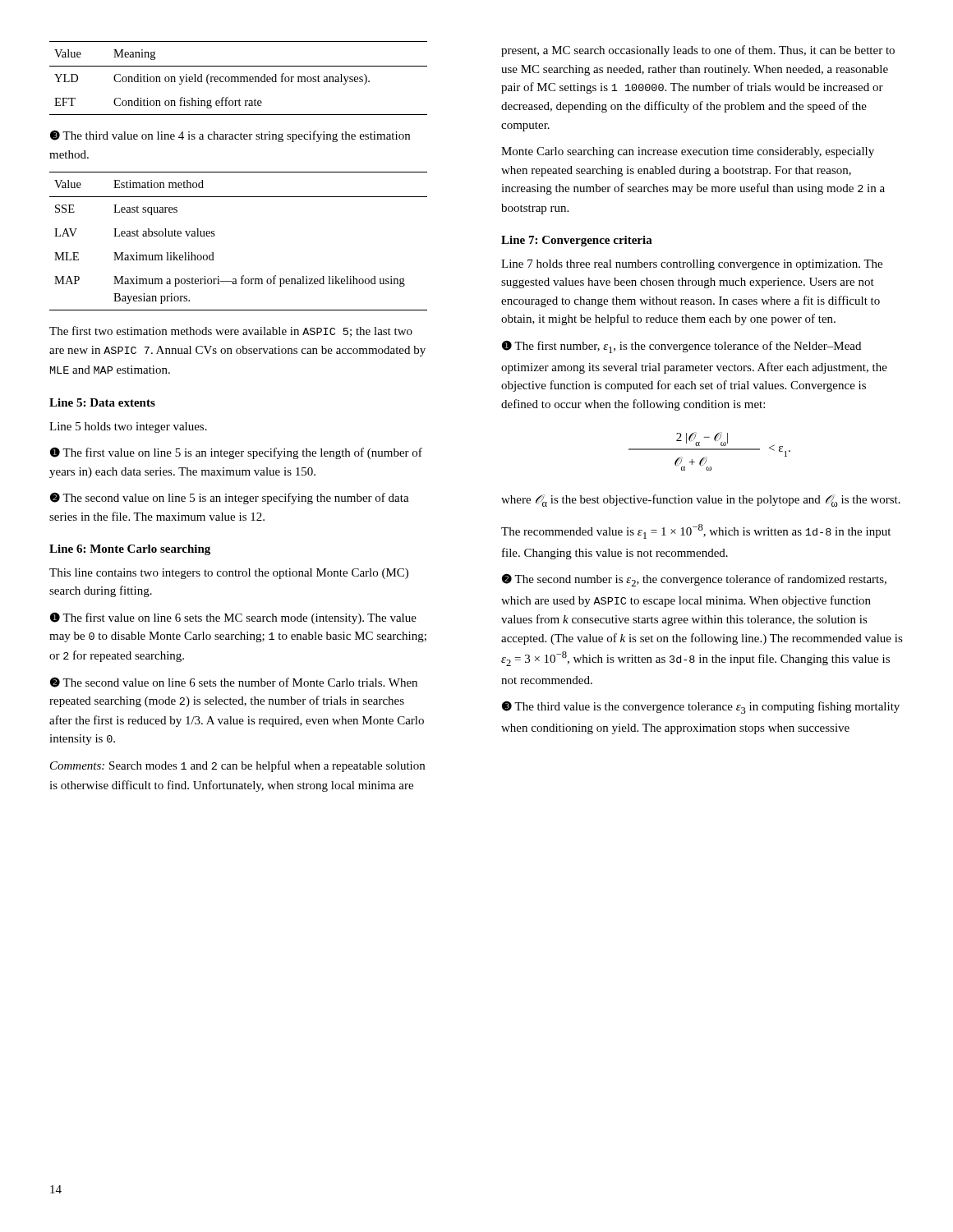Find the section header with the text "Line 5: Data extents"

point(102,402)
